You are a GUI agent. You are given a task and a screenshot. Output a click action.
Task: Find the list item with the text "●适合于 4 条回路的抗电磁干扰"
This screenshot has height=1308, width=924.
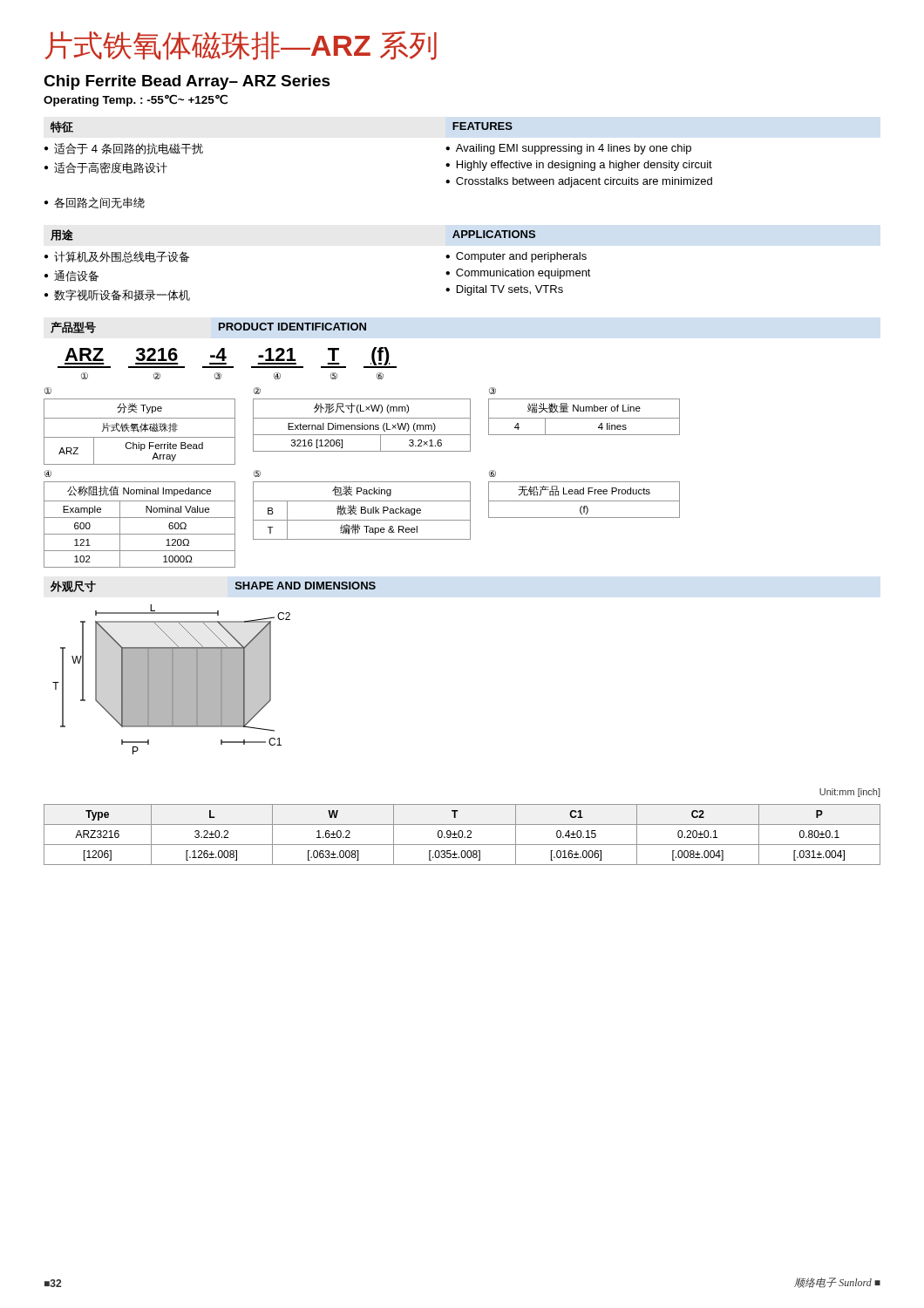123,149
